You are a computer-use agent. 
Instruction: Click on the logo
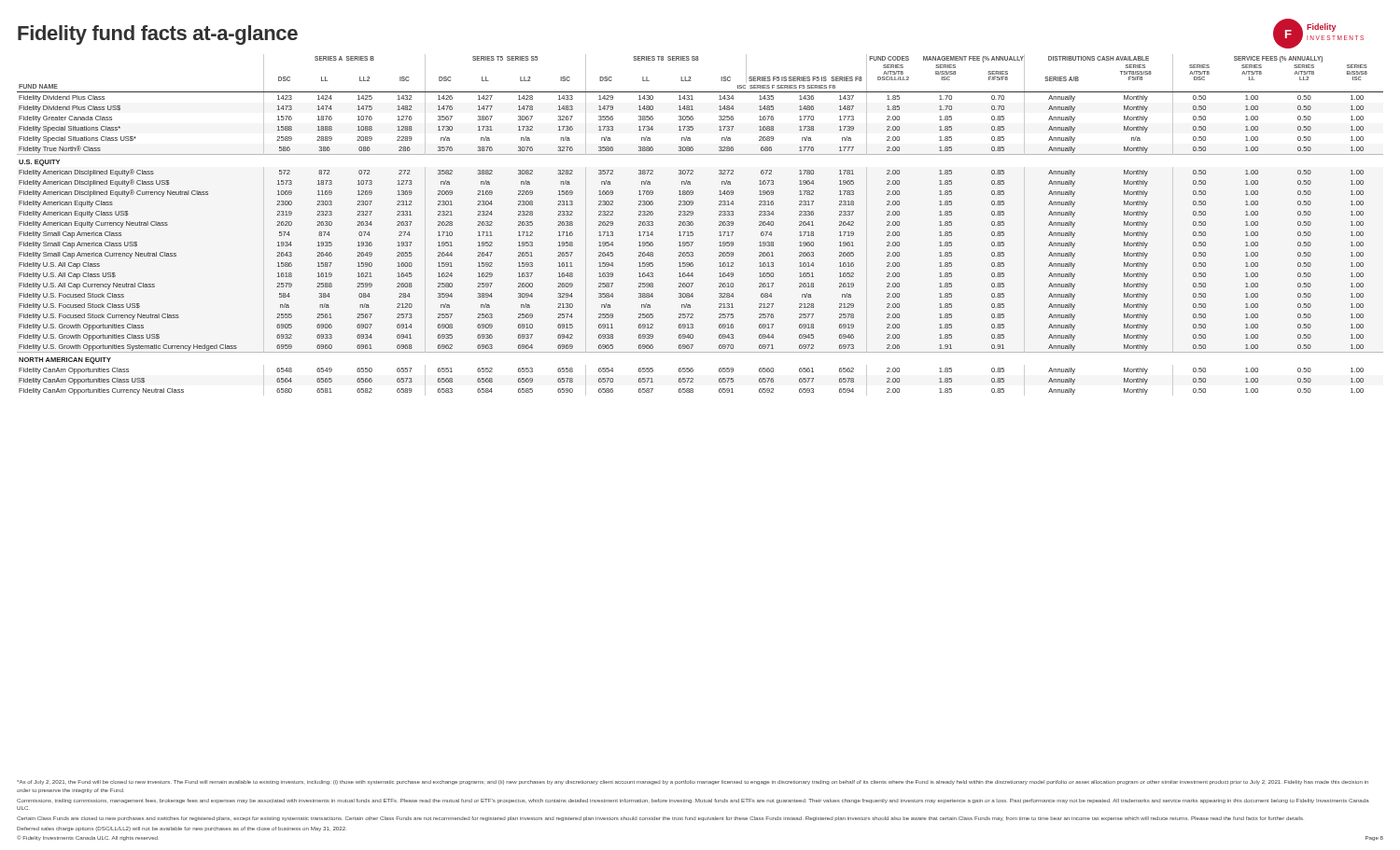tap(1327, 34)
